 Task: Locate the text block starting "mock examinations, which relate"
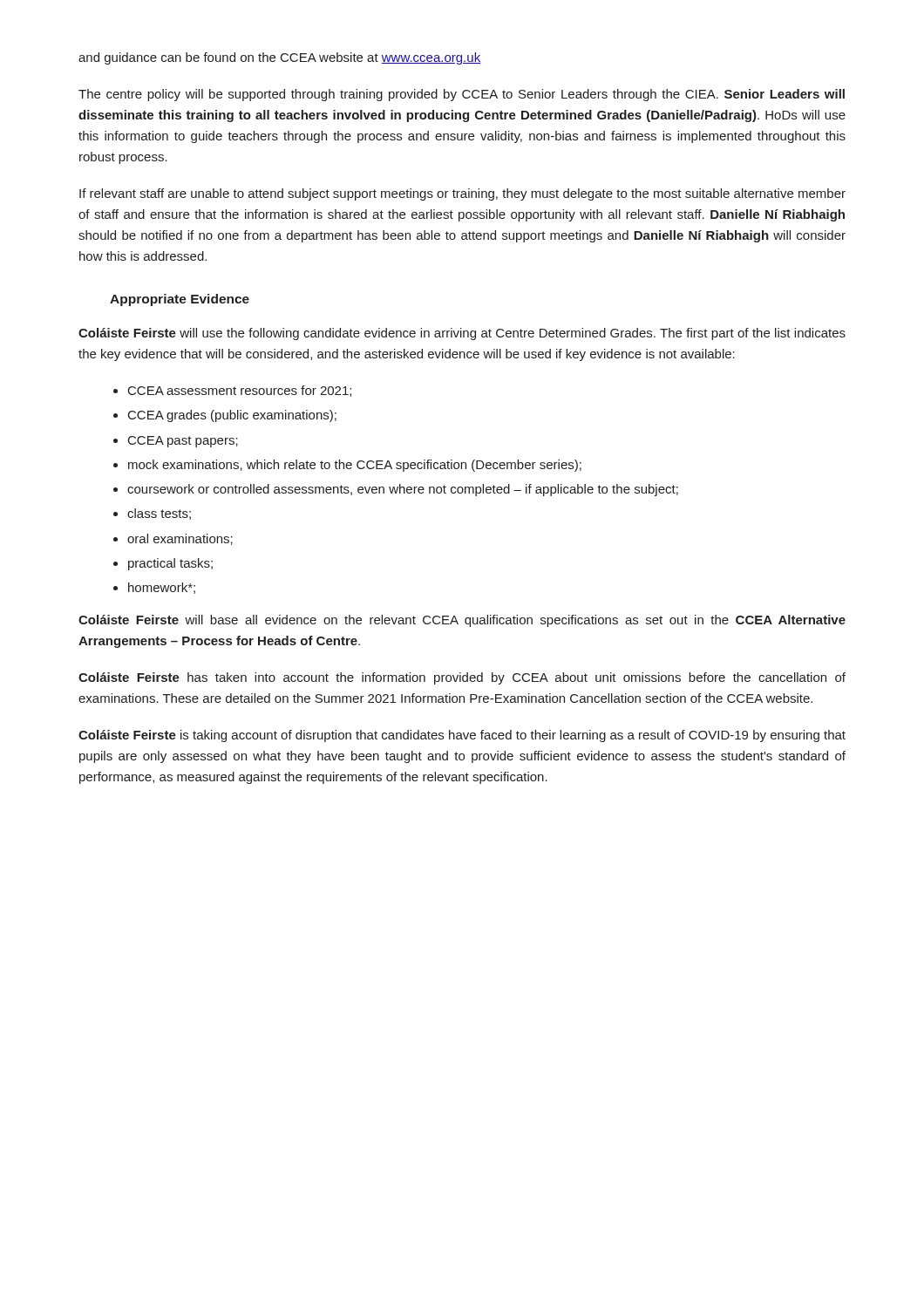[x=355, y=464]
